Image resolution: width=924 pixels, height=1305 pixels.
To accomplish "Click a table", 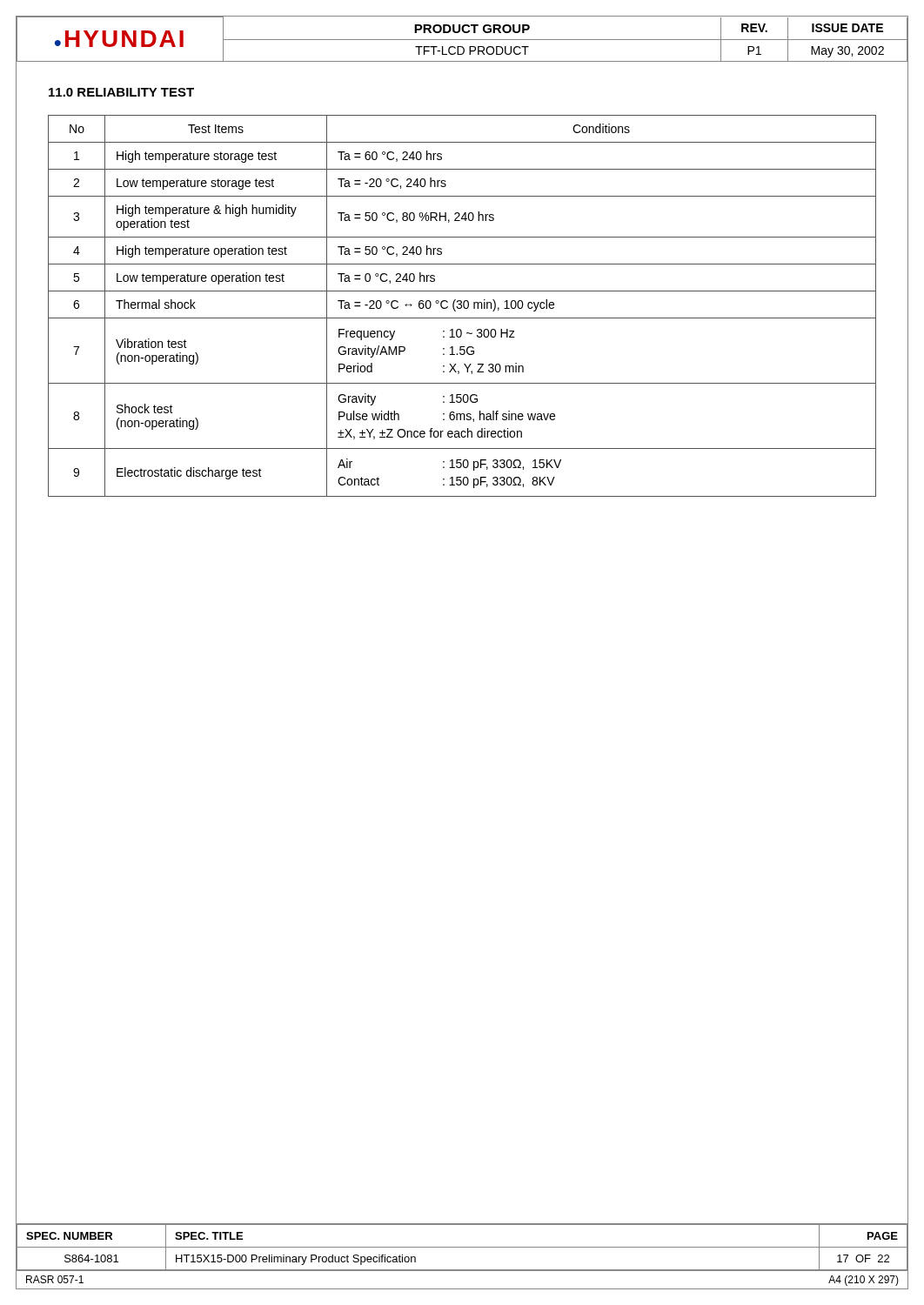I will (x=462, y=305).
